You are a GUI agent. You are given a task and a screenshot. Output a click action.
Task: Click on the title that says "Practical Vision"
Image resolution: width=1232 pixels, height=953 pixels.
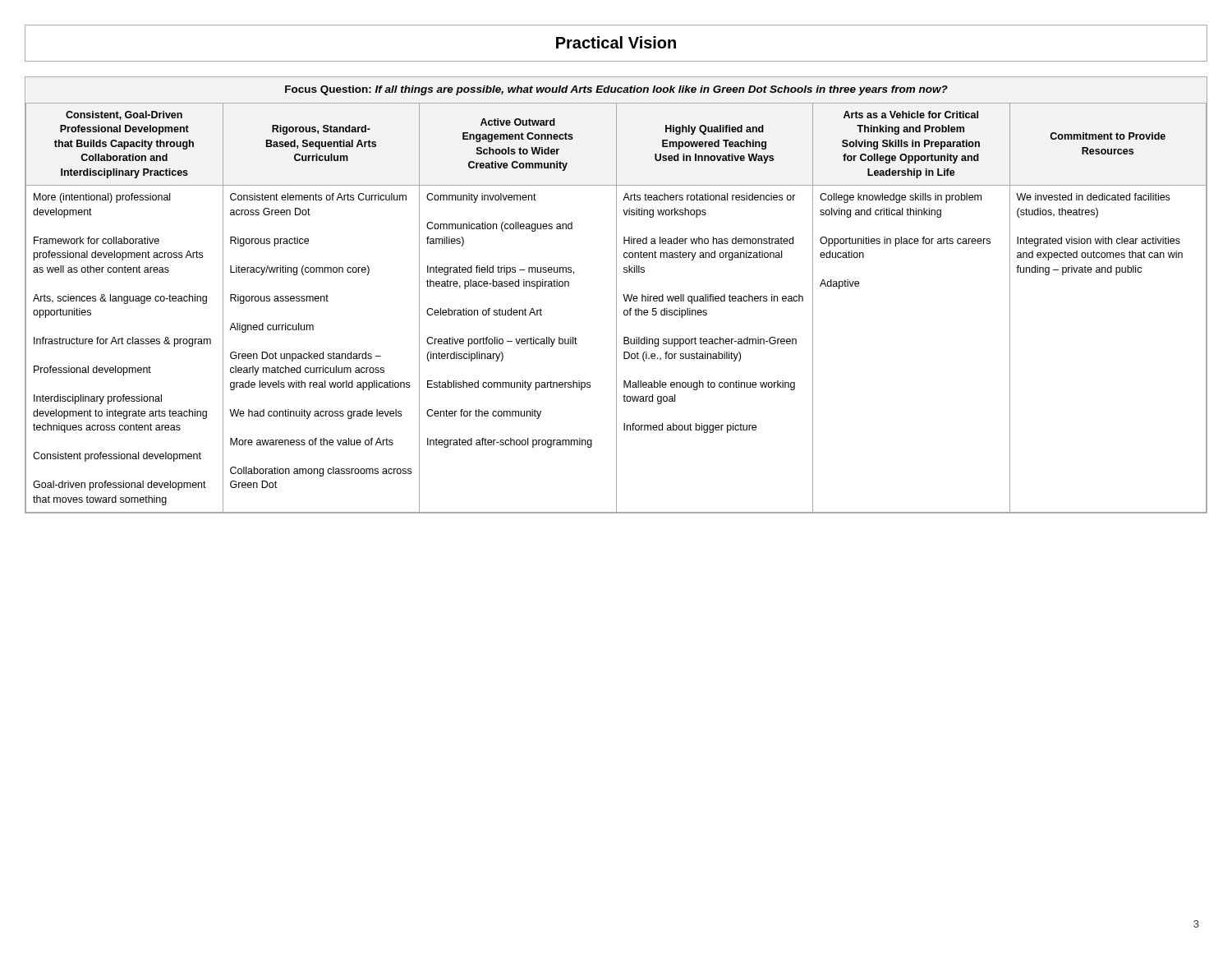click(x=616, y=43)
